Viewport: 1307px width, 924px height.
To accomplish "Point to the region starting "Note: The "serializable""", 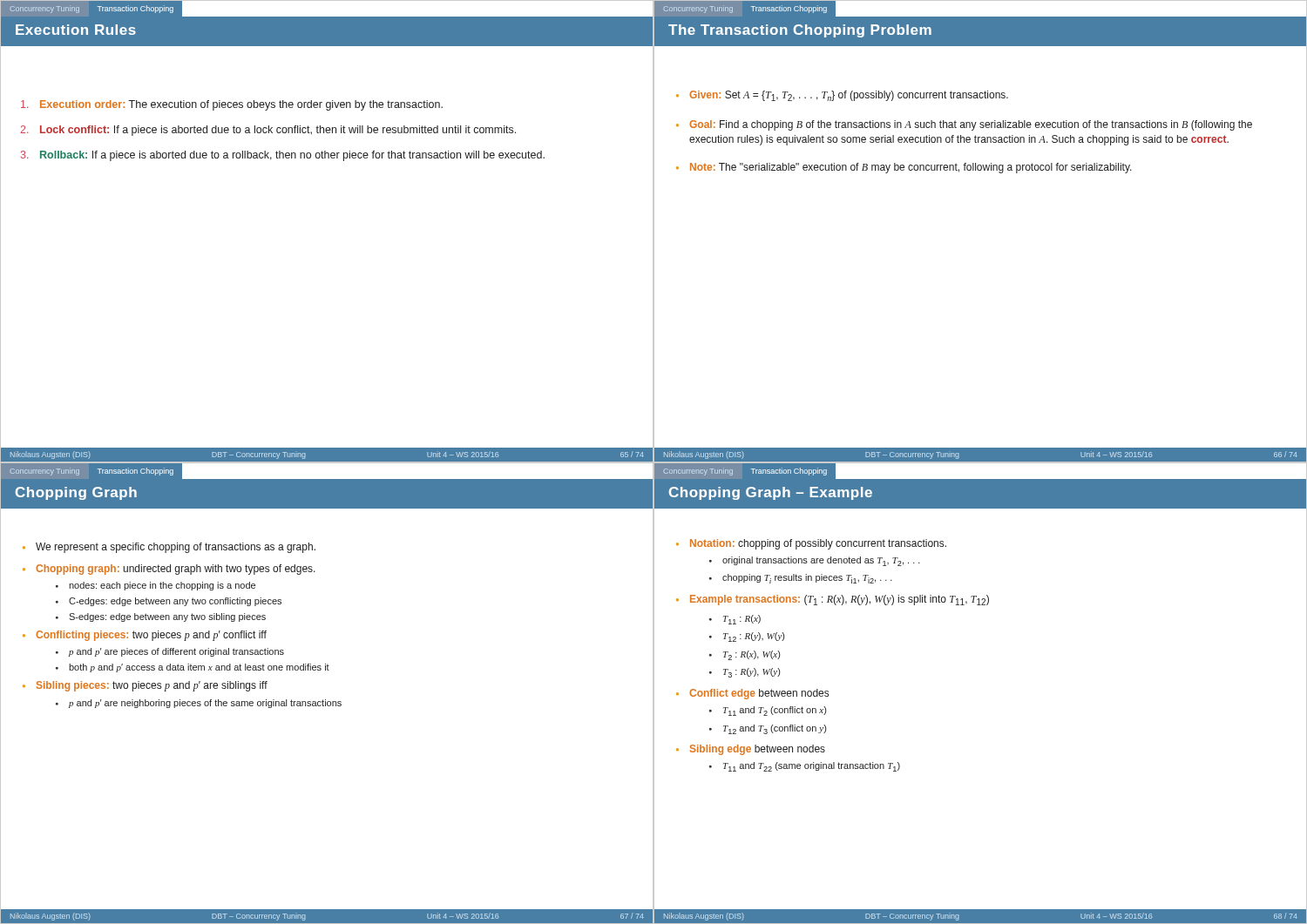I will tap(911, 167).
